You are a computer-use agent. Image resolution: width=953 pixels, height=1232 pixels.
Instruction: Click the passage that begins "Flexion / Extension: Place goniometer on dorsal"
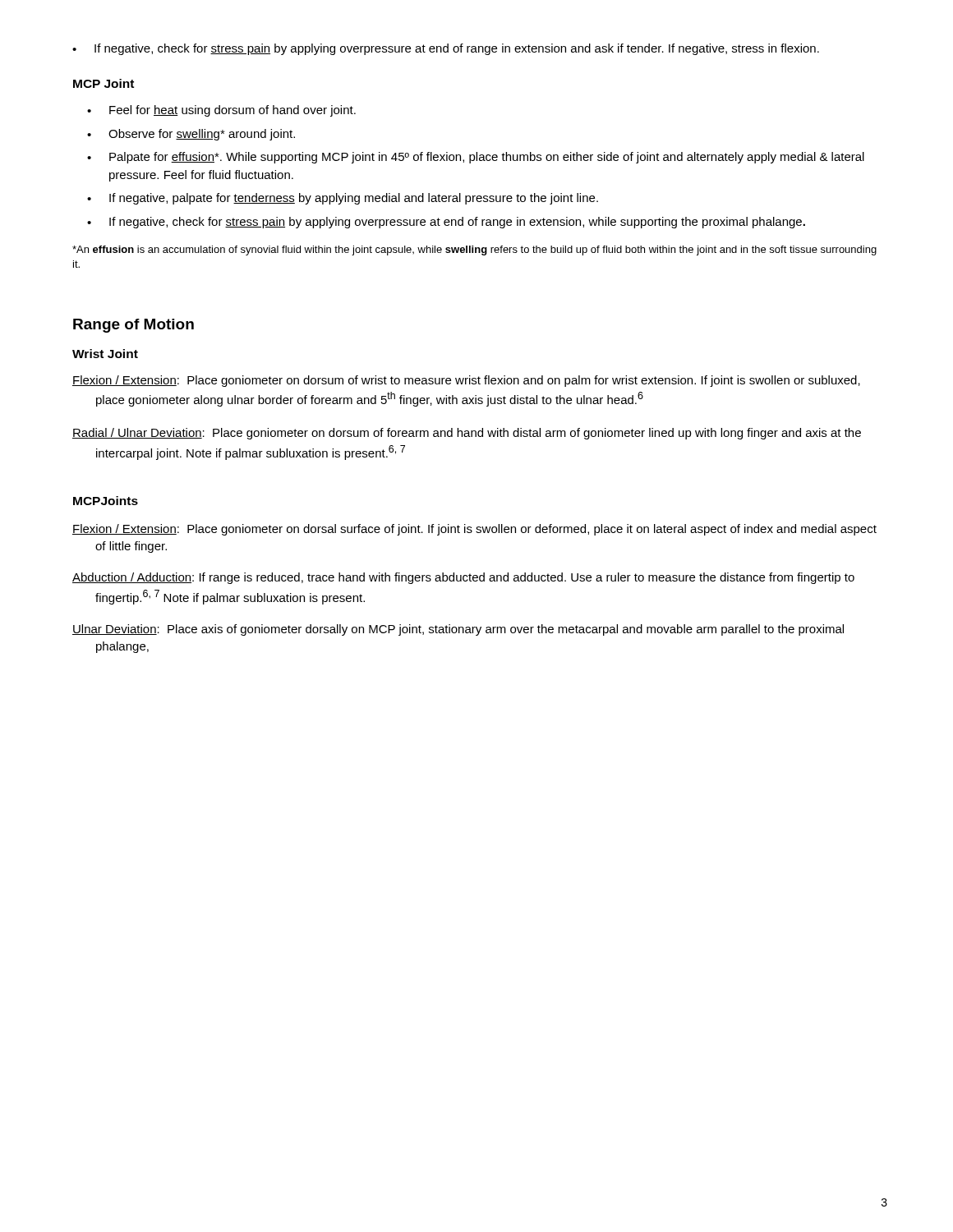474,537
